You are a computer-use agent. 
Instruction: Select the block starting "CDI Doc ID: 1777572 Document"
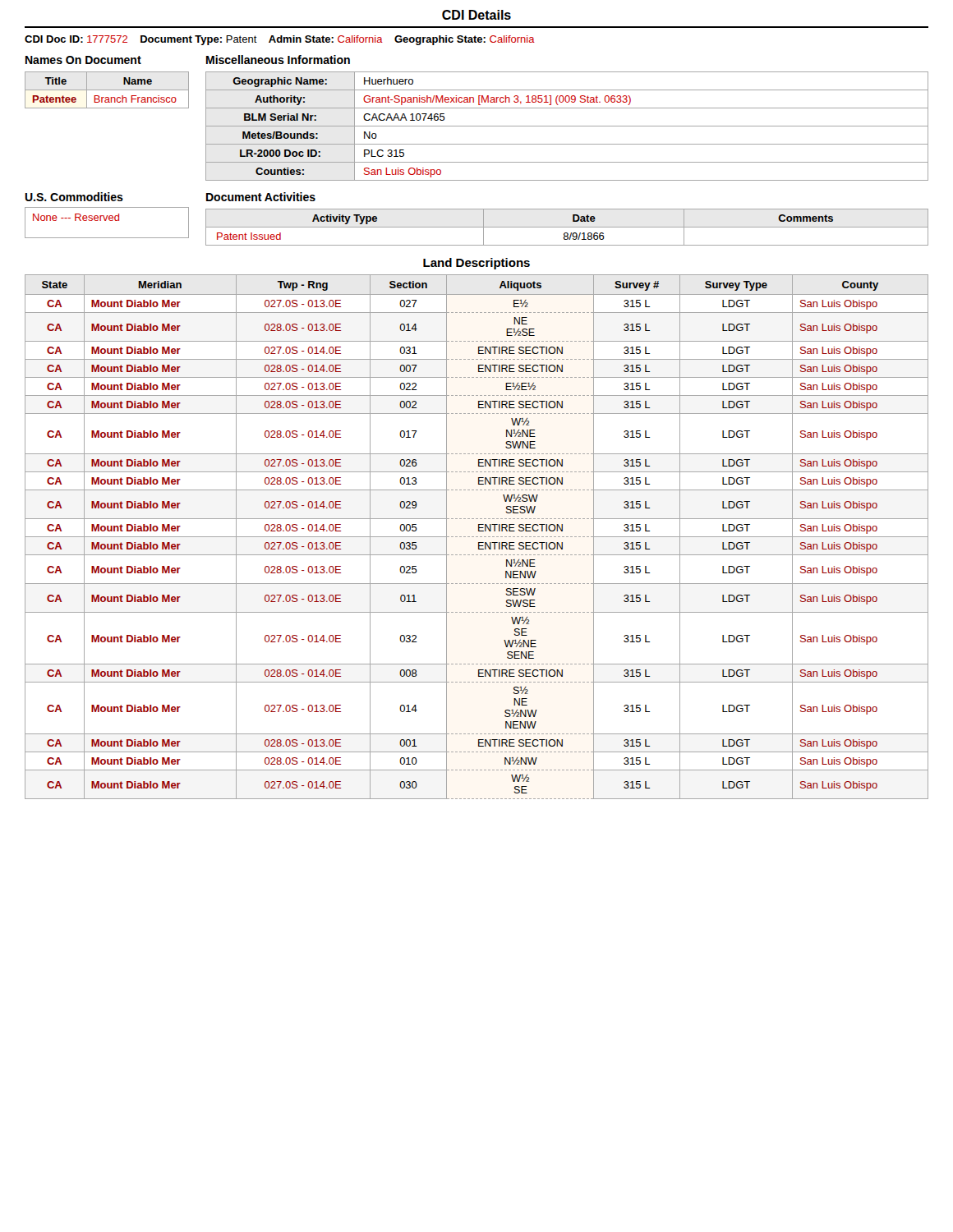(280, 39)
